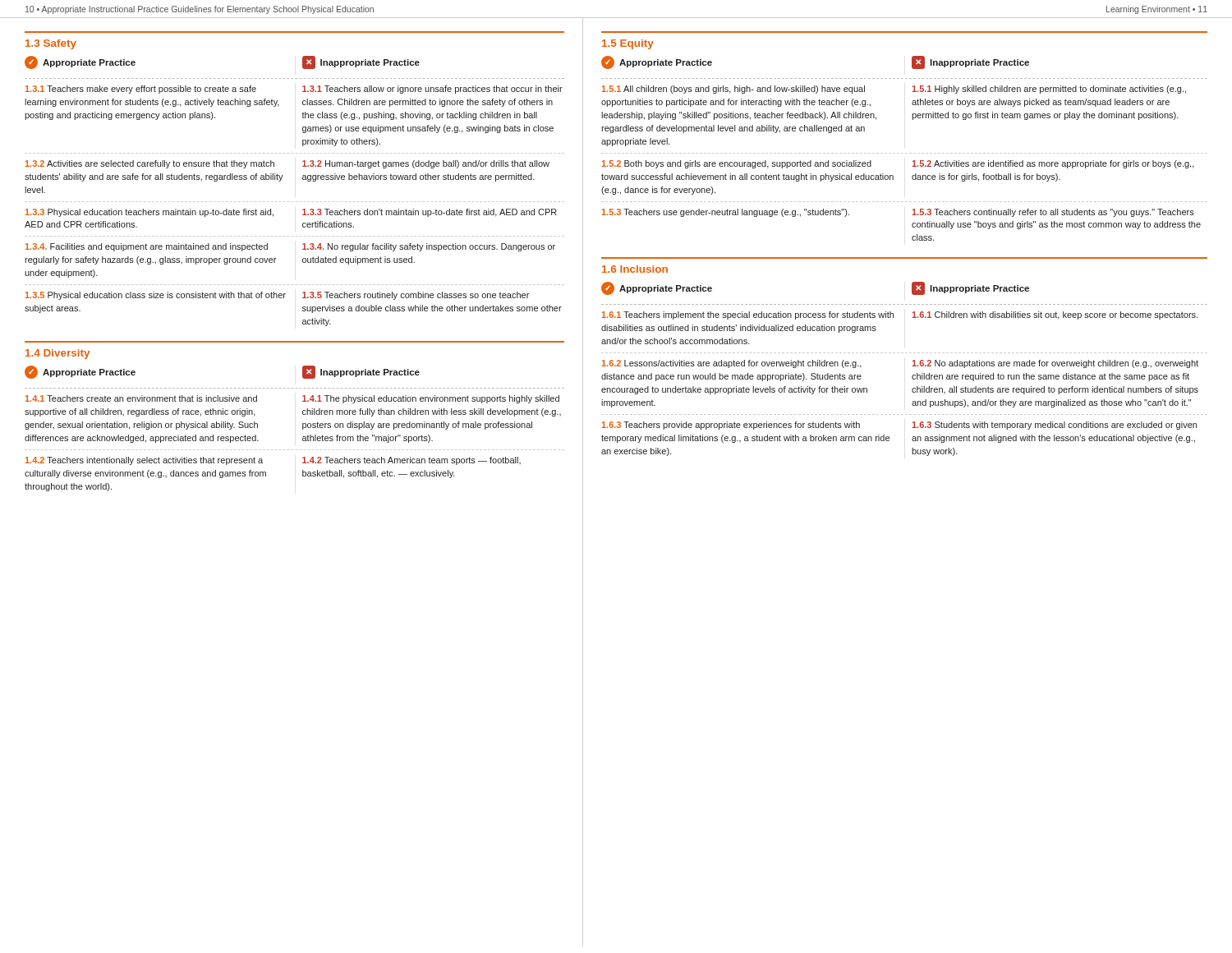
Task: Point to the text starting "1.4 Diversity"
Action: click(294, 350)
